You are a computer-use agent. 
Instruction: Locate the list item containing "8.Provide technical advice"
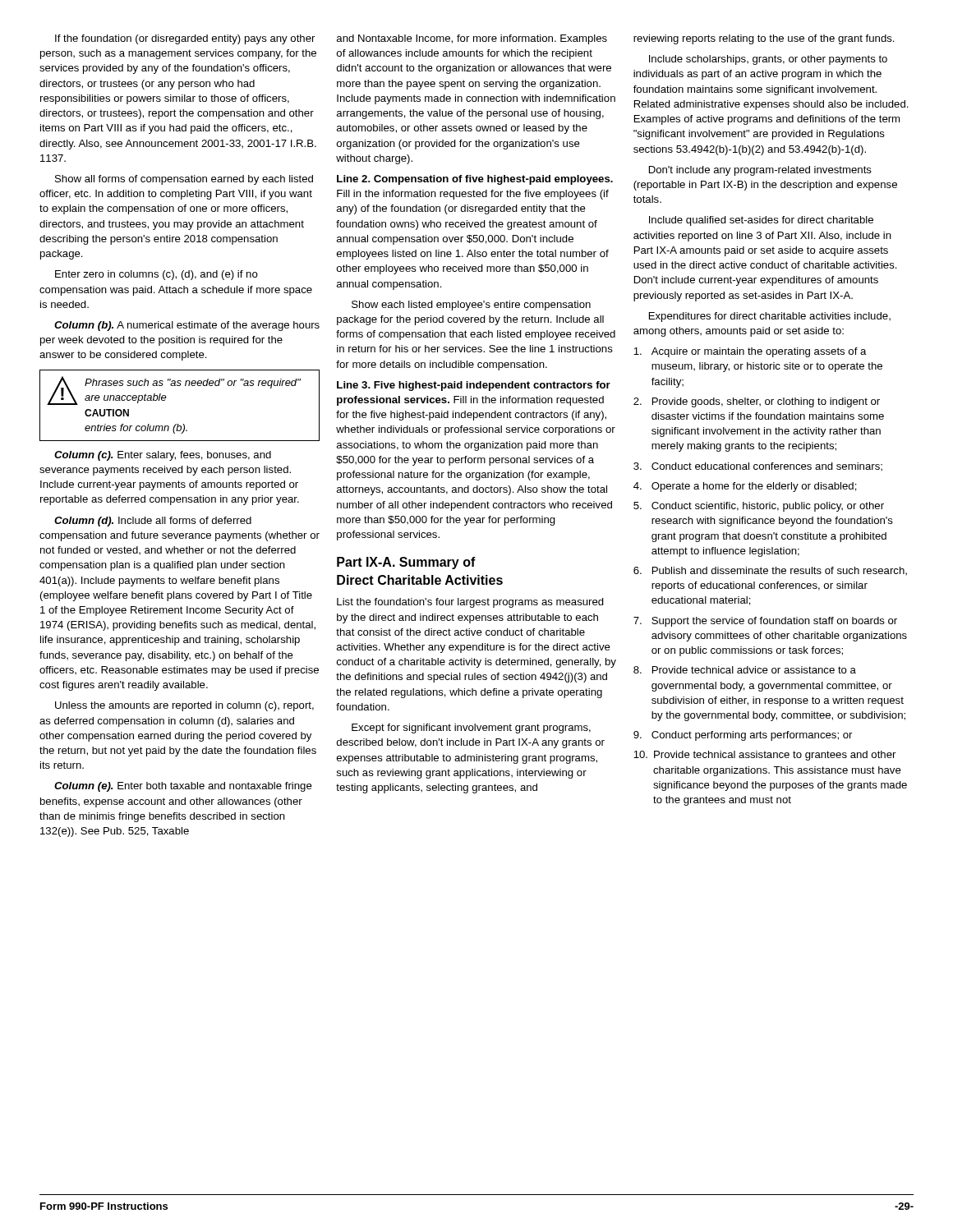pyautogui.click(x=773, y=693)
